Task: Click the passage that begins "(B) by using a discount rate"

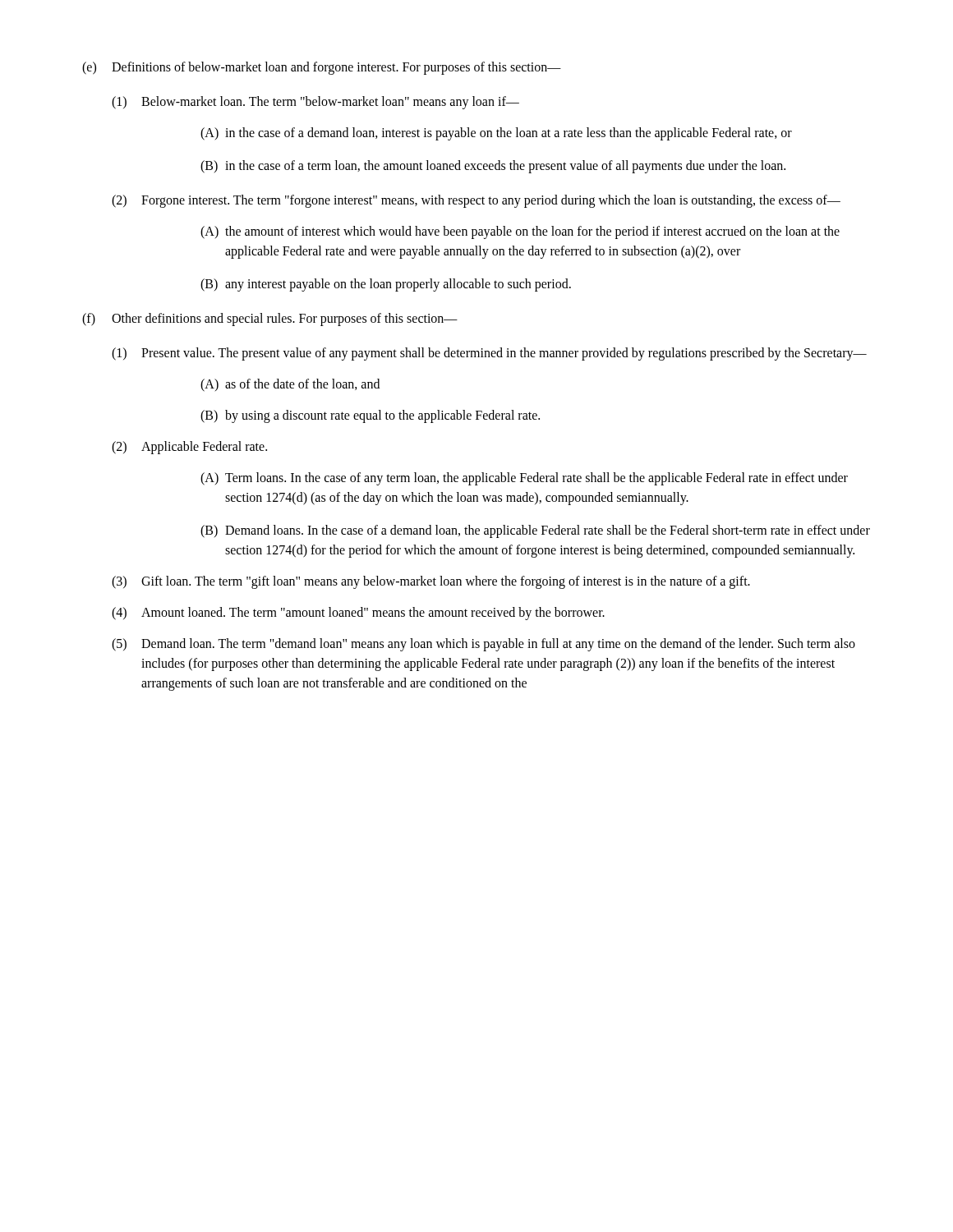Action: pyautogui.click(x=536, y=416)
